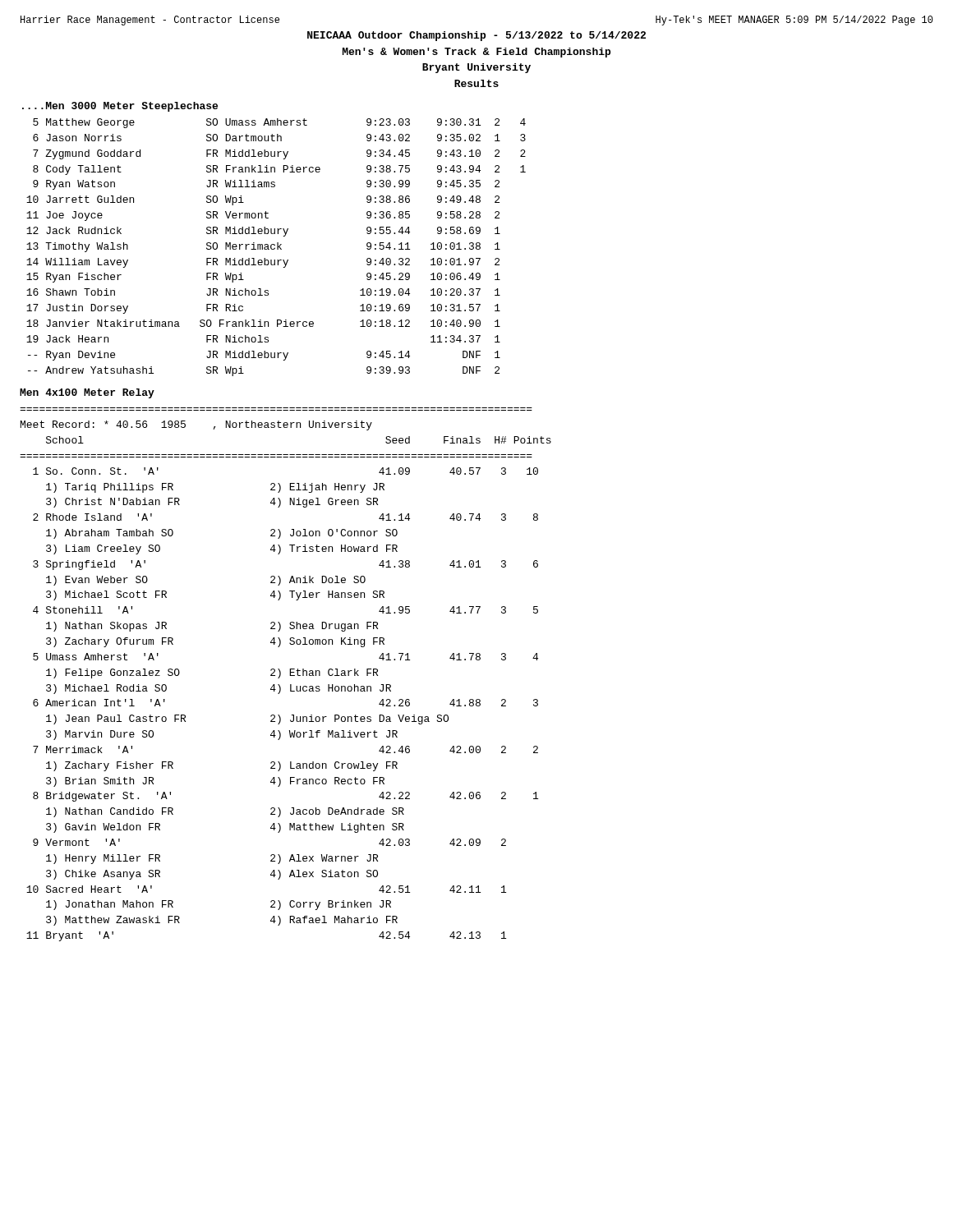Click the section header that begins "....Men 3000 Meter"

(x=119, y=106)
